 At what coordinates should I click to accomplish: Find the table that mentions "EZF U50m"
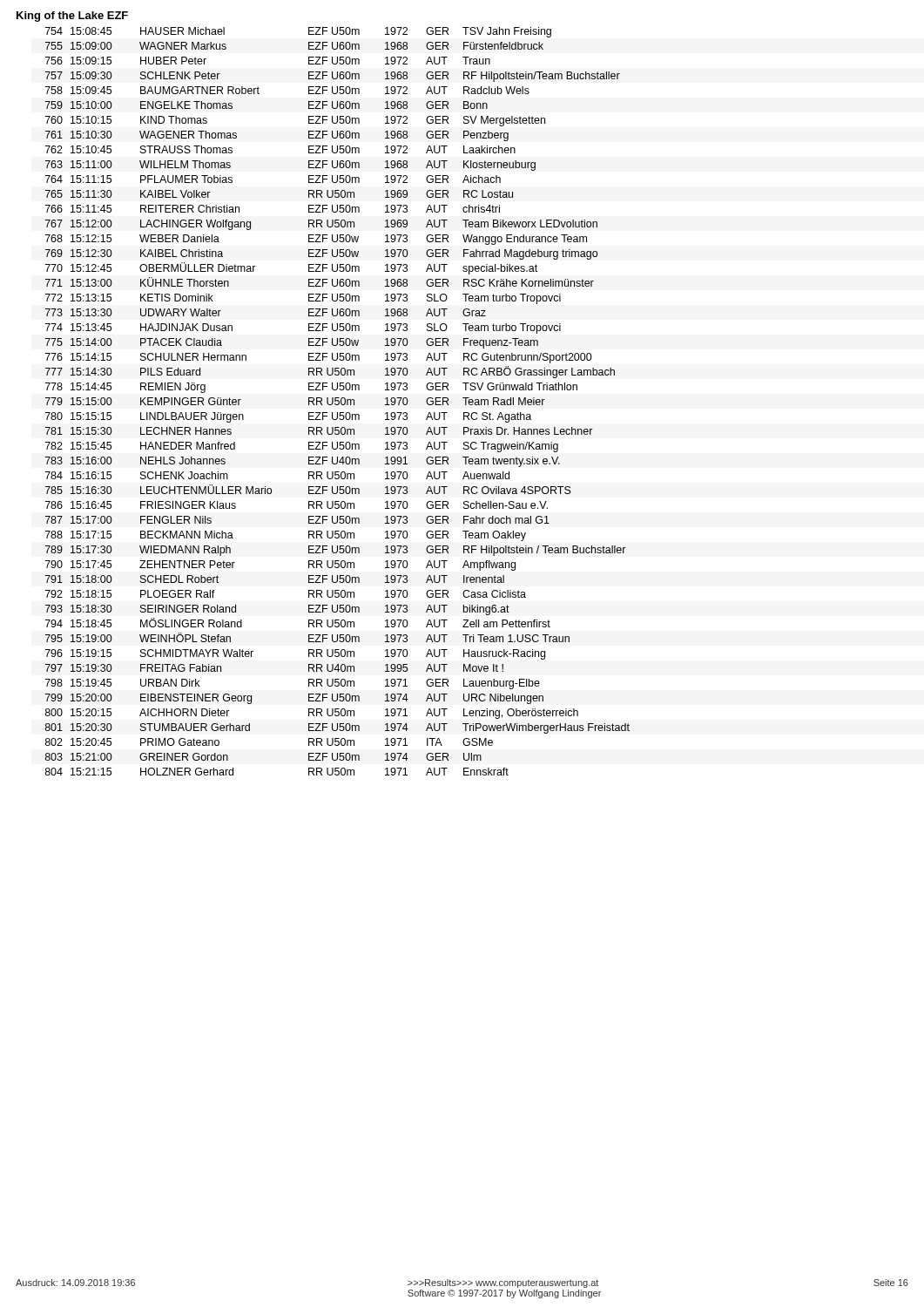pos(462,401)
